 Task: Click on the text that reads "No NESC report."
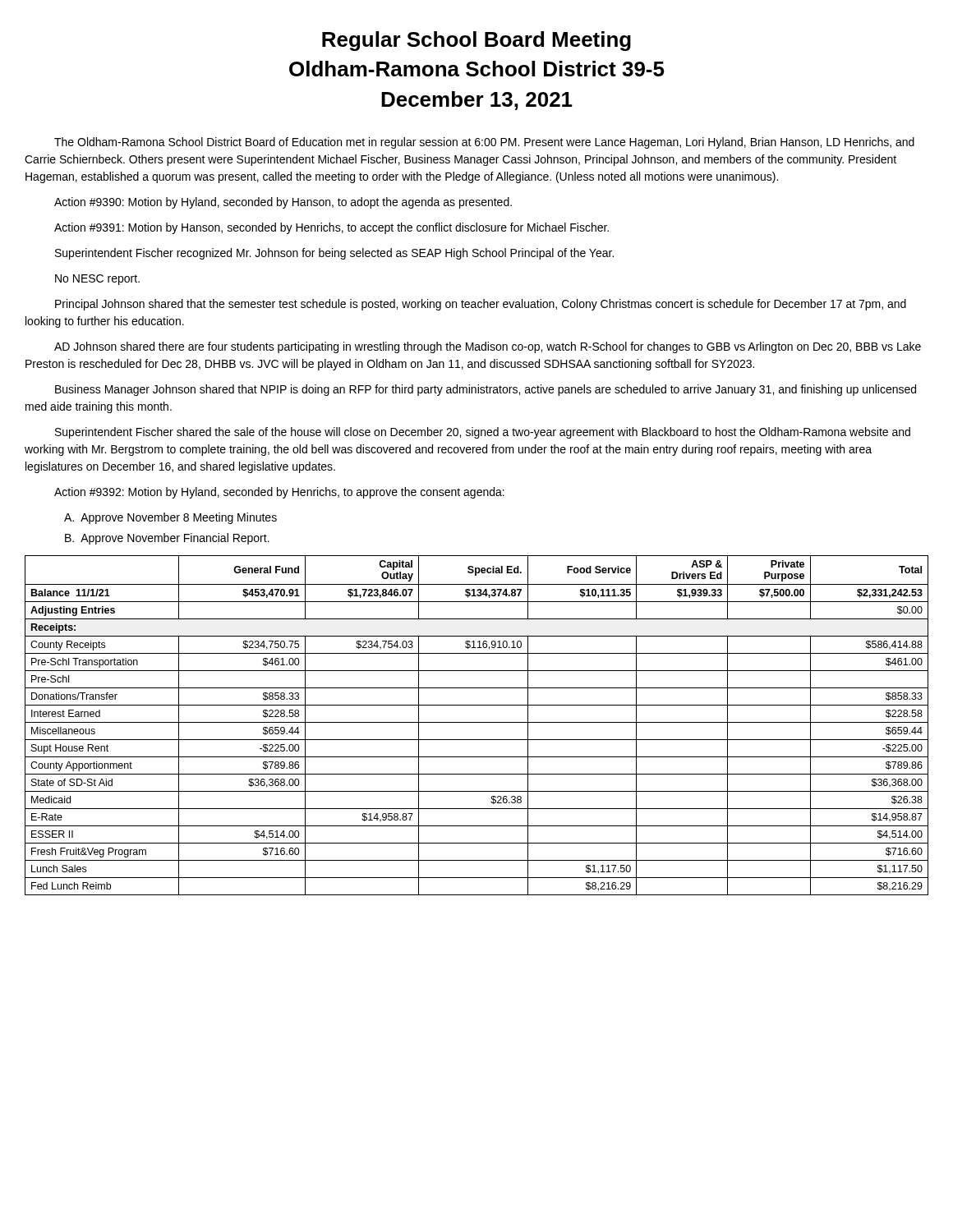point(97,279)
